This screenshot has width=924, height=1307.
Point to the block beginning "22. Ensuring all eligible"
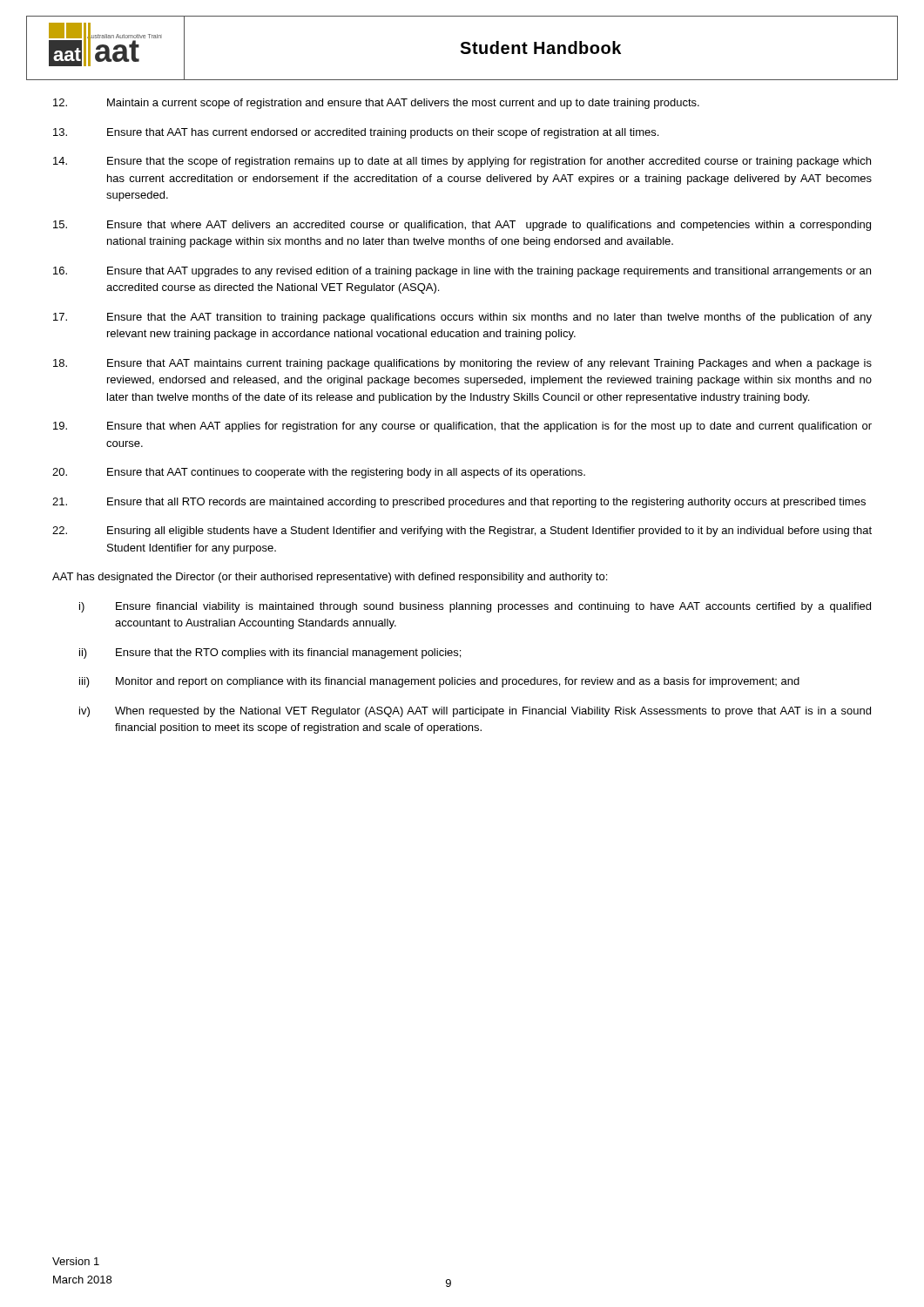tap(462, 539)
